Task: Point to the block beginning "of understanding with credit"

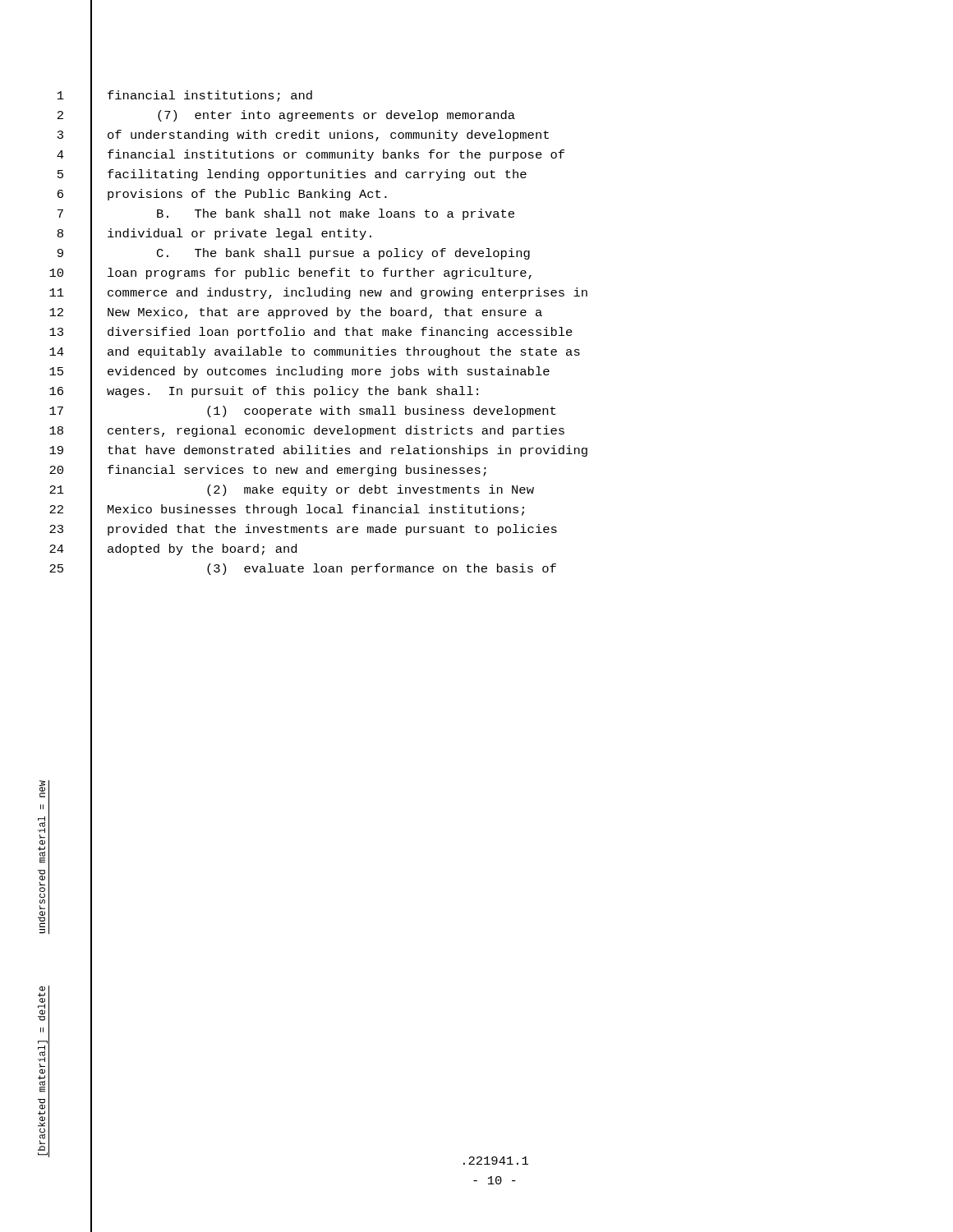Action: point(328,136)
